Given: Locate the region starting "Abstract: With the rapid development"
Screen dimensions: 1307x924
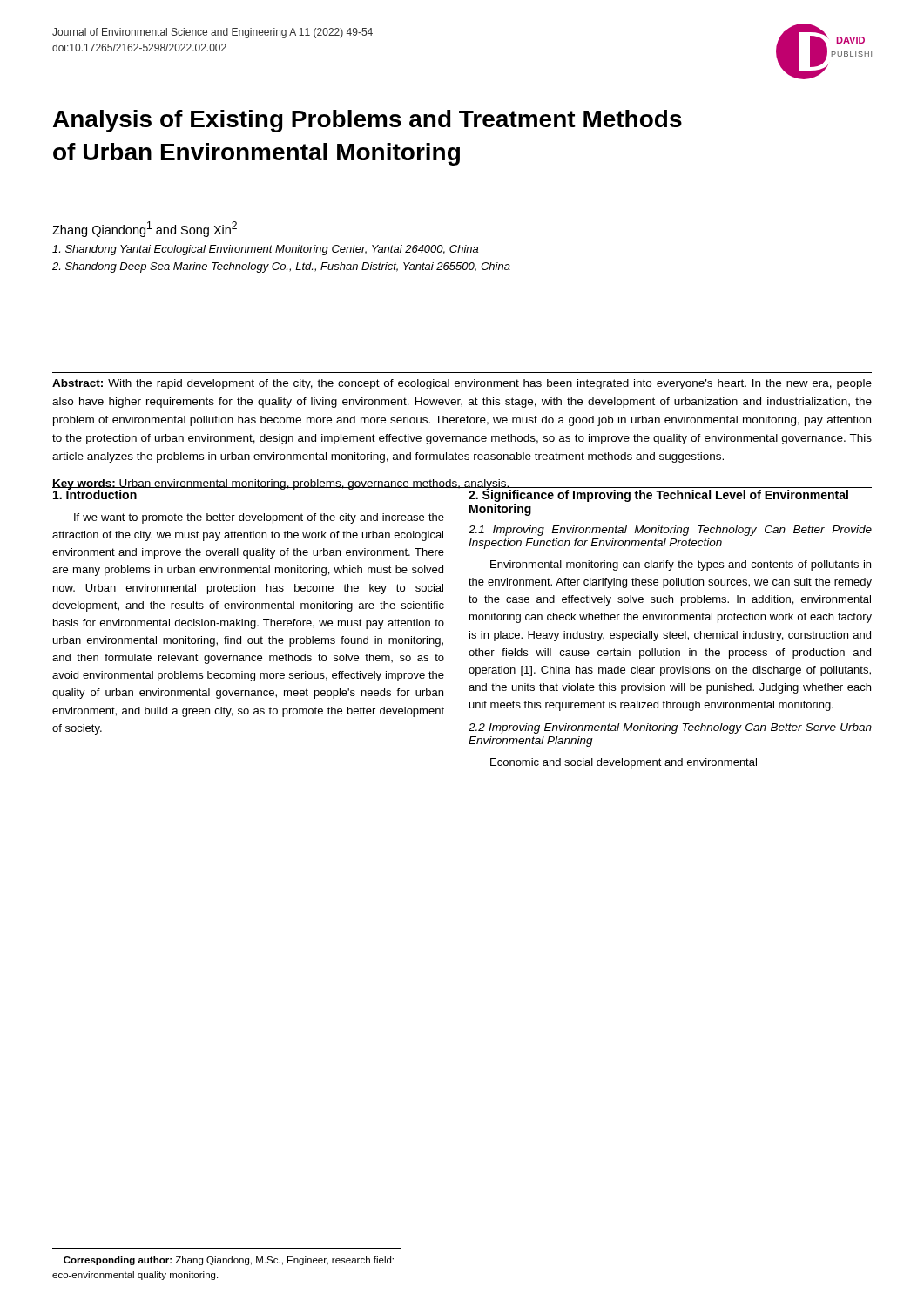Looking at the screenshot, I should [462, 419].
